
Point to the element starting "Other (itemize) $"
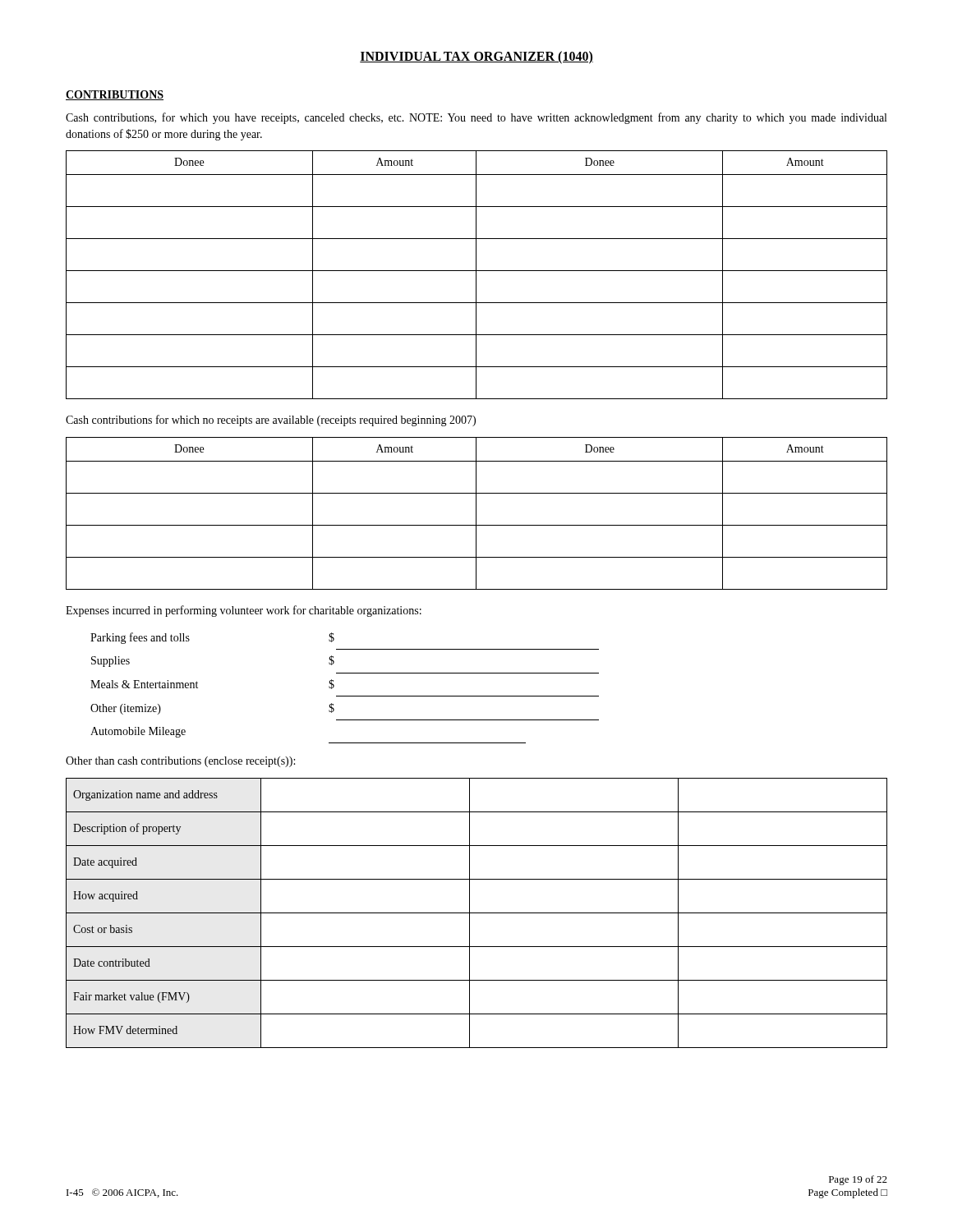345,709
